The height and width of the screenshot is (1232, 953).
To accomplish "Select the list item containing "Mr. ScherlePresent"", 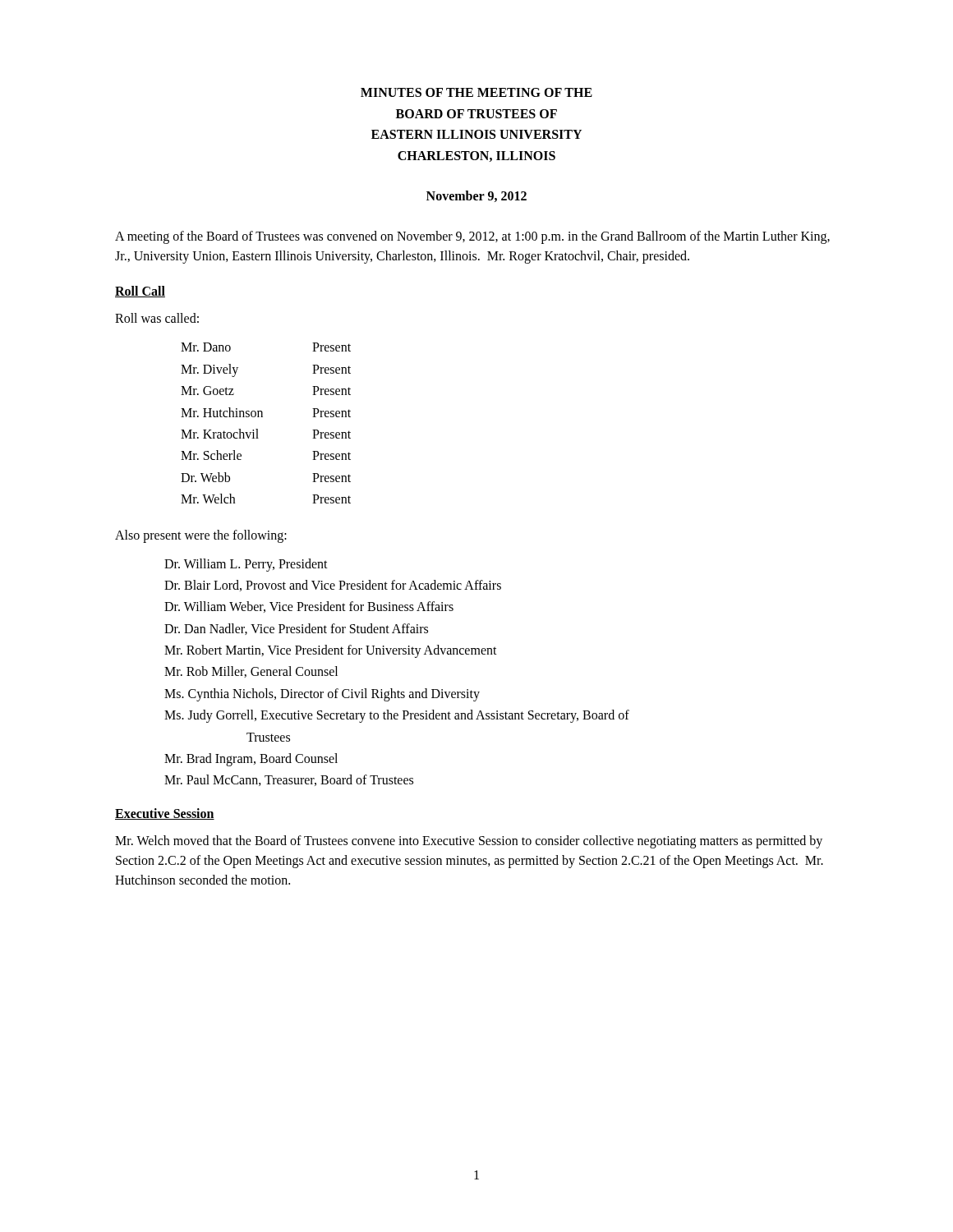I will [x=212, y=454].
